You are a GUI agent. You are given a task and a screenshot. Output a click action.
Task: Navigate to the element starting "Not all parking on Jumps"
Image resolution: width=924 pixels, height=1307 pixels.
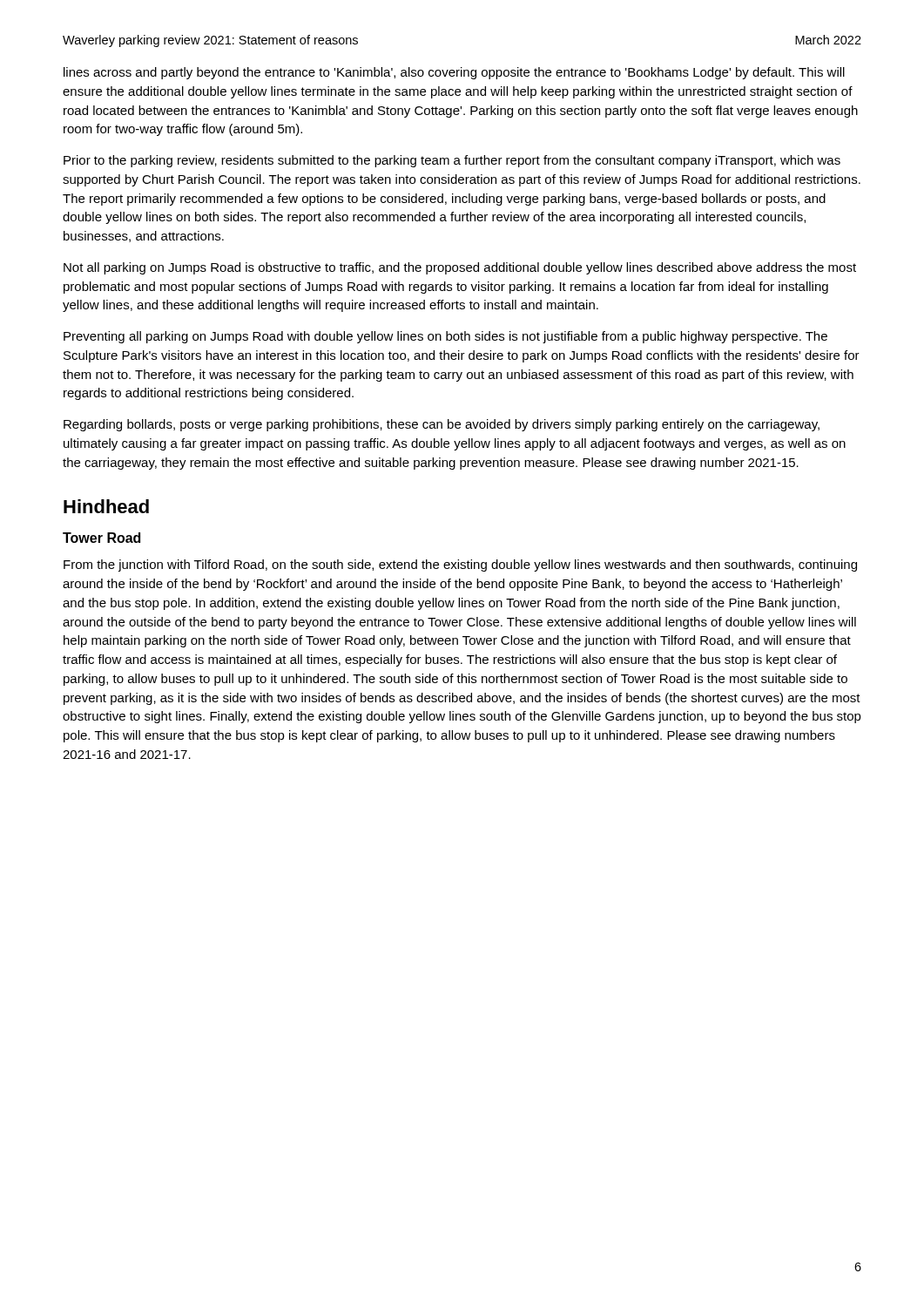[x=459, y=286]
